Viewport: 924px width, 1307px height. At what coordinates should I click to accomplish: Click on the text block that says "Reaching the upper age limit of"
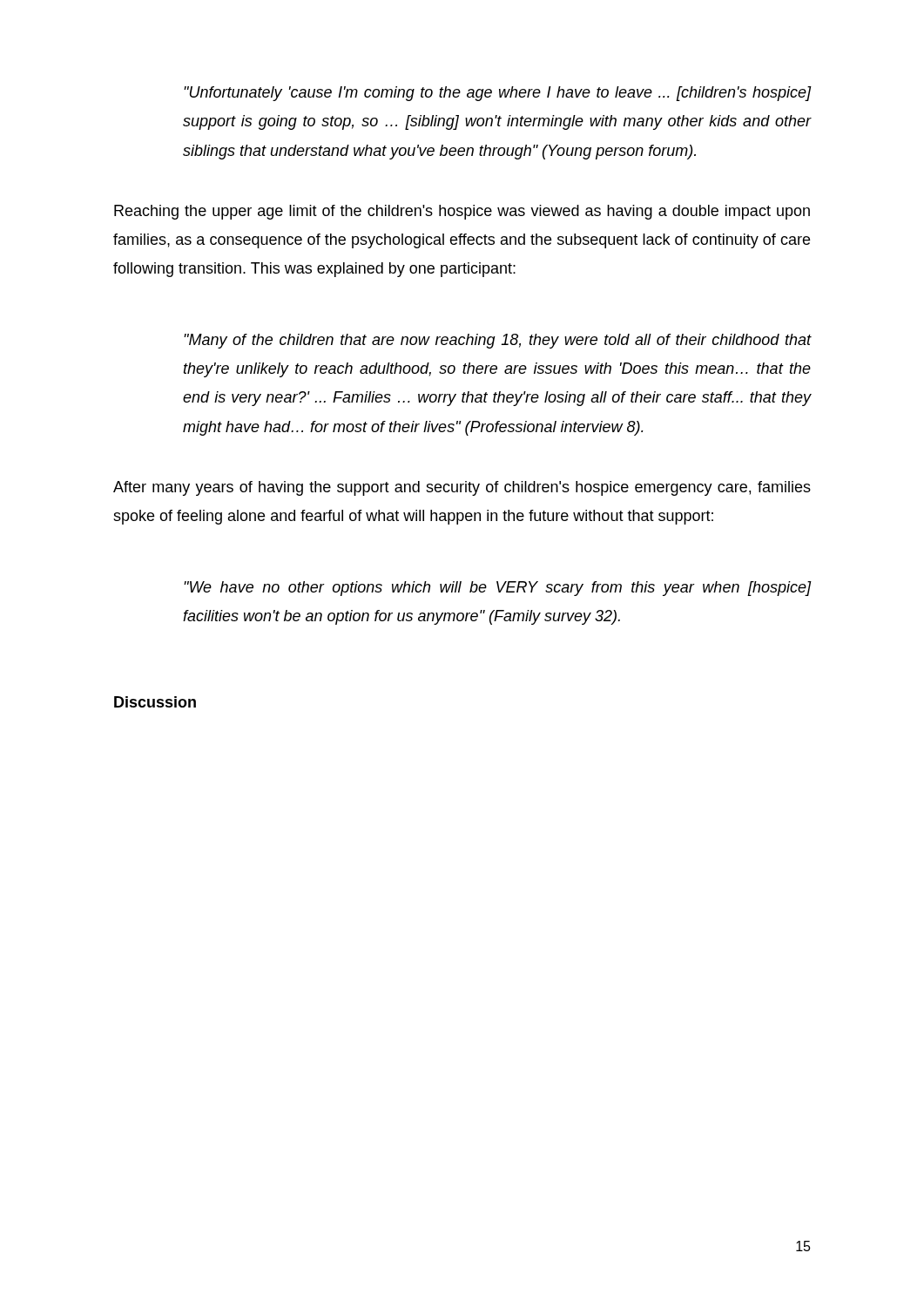(x=462, y=240)
